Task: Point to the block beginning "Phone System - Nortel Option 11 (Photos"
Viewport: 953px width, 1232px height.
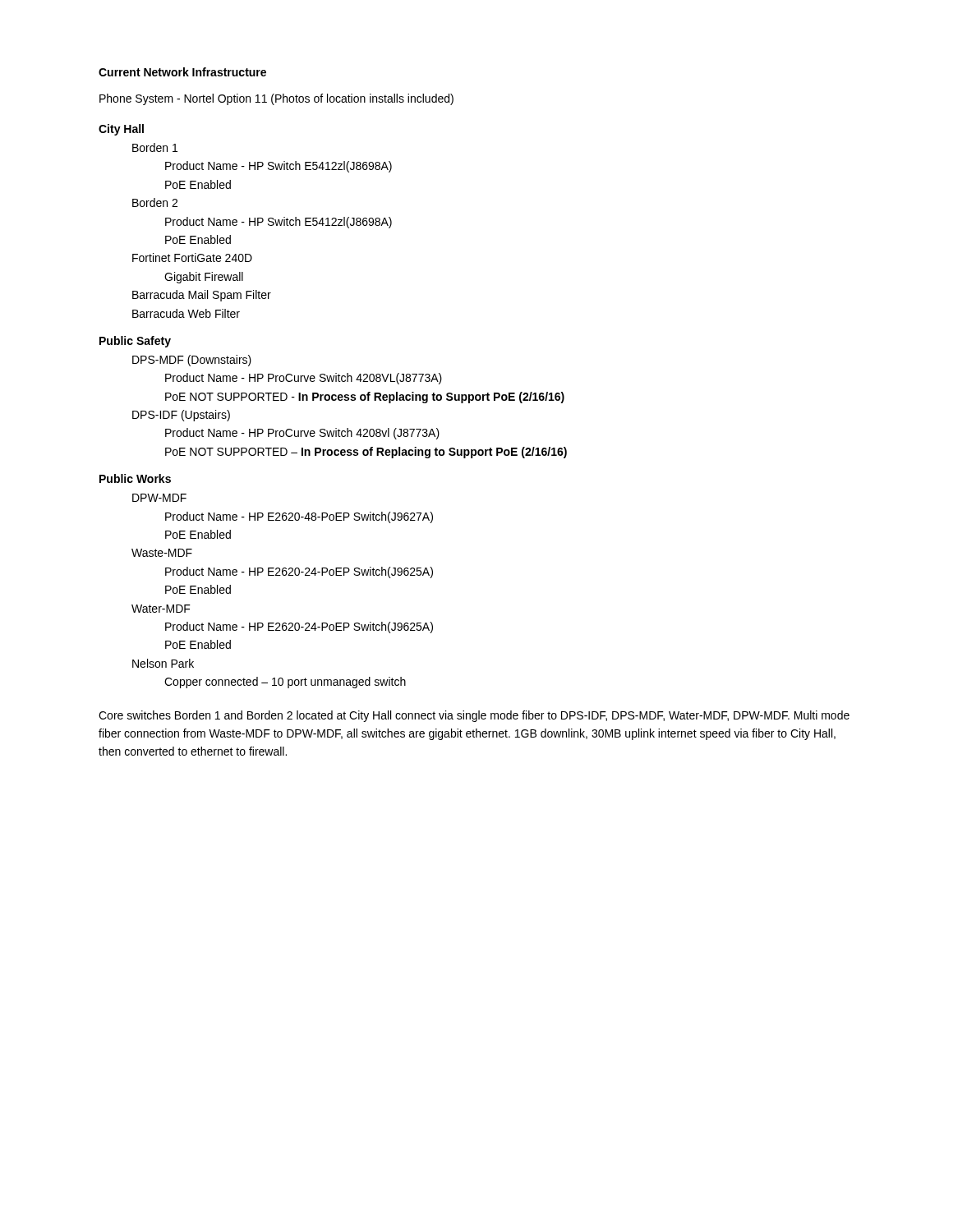Action: point(276,99)
